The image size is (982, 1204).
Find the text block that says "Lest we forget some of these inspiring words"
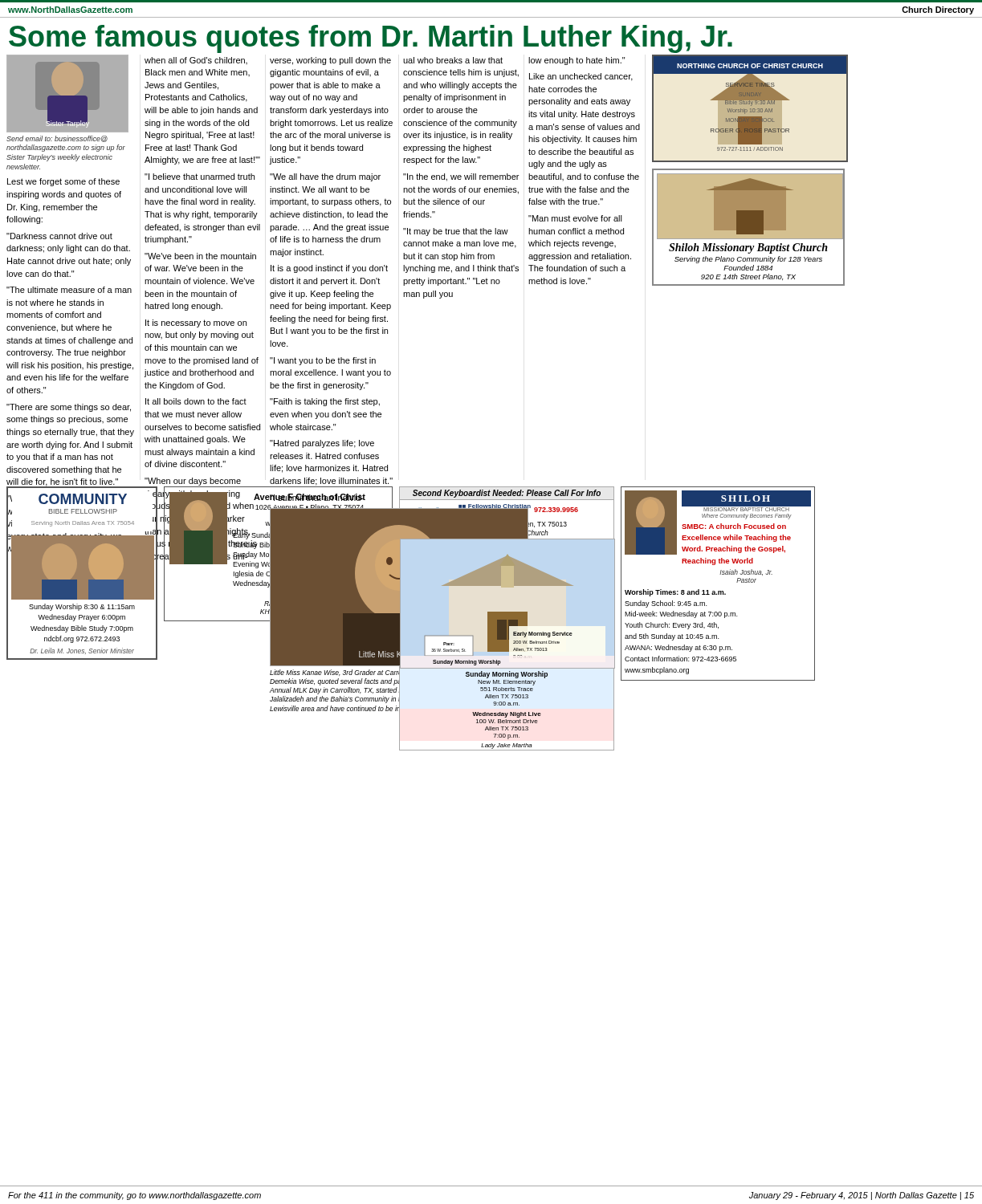[x=71, y=366]
